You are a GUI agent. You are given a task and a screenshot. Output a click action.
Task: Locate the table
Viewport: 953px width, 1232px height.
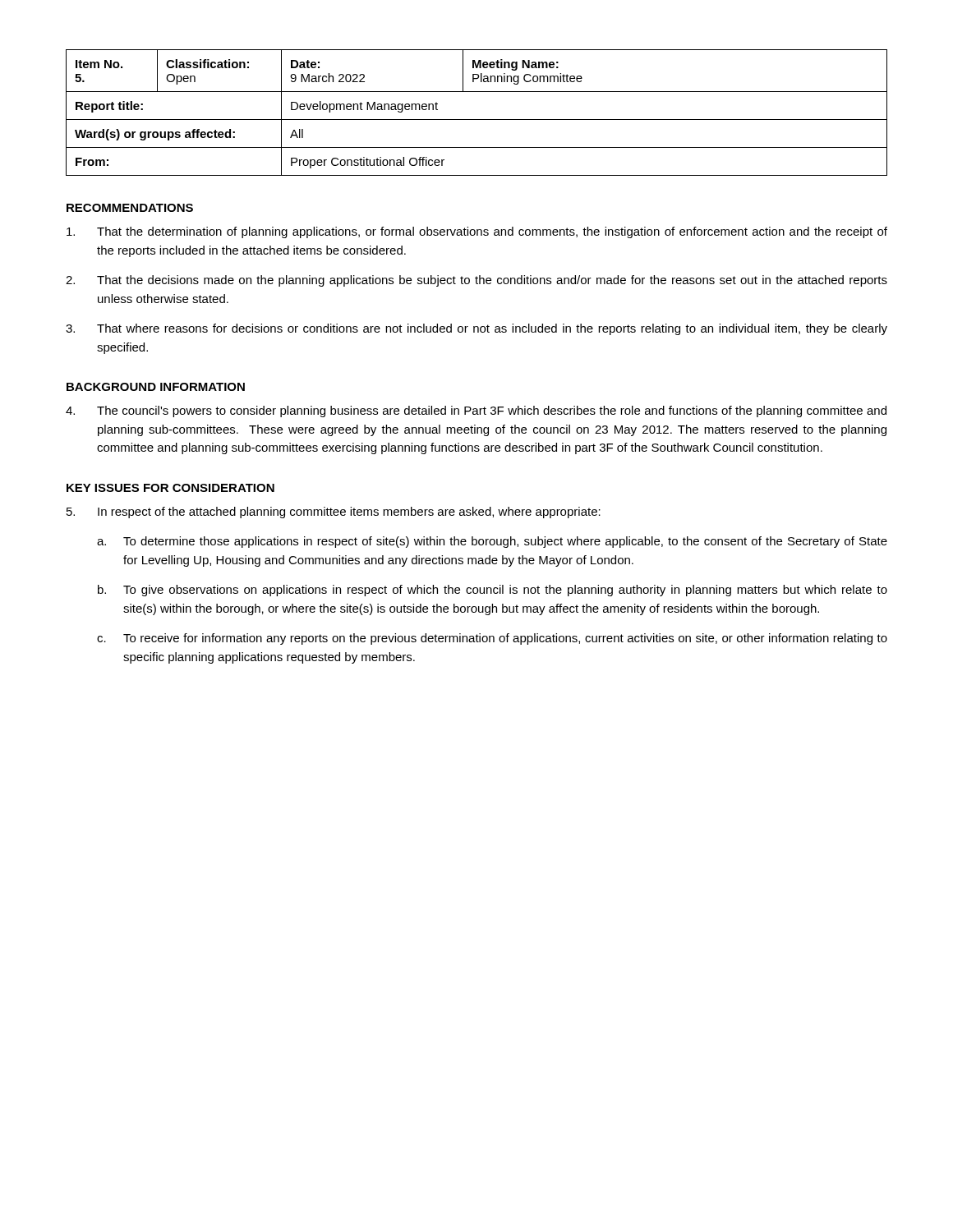click(476, 113)
